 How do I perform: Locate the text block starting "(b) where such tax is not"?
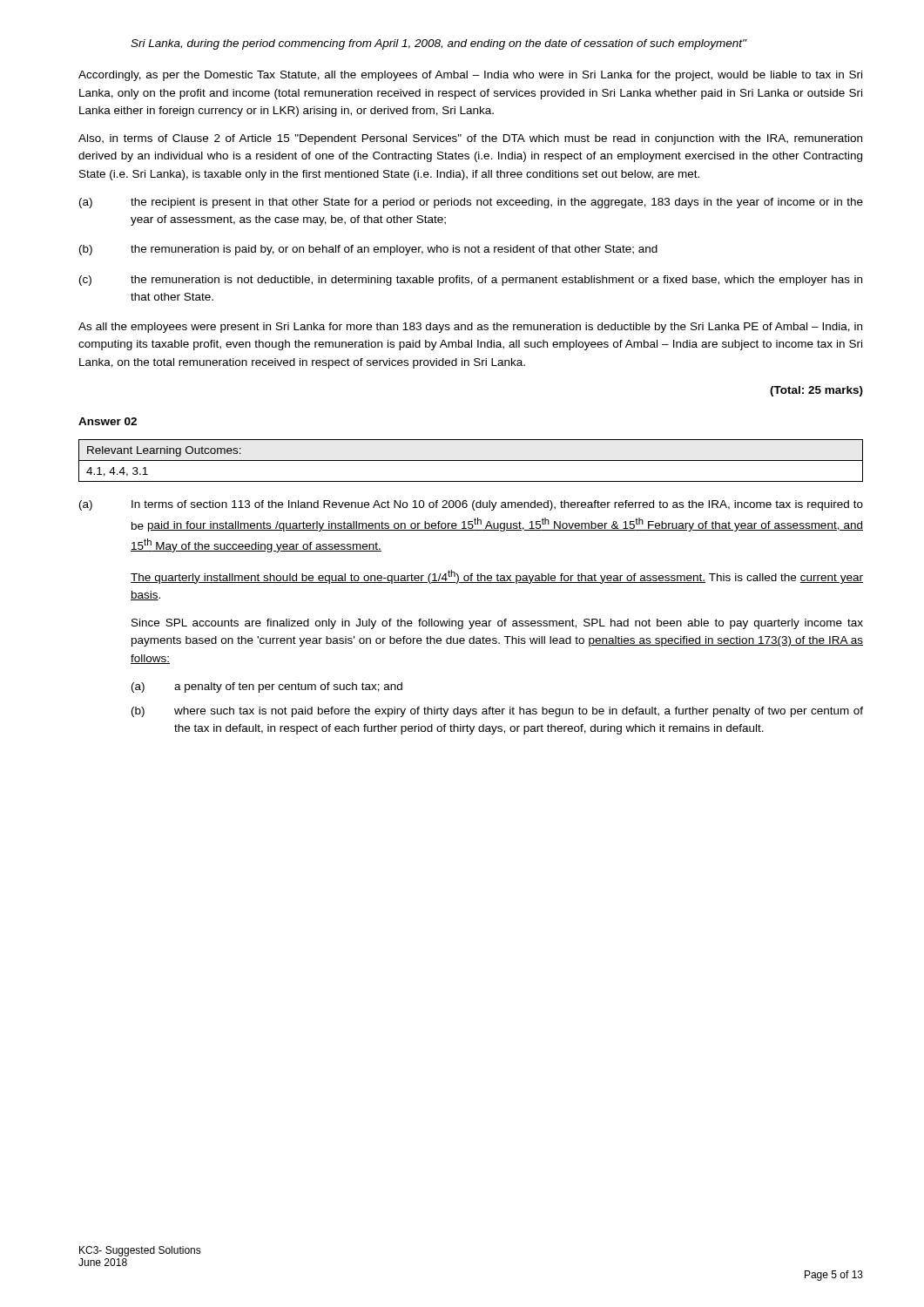coord(497,720)
